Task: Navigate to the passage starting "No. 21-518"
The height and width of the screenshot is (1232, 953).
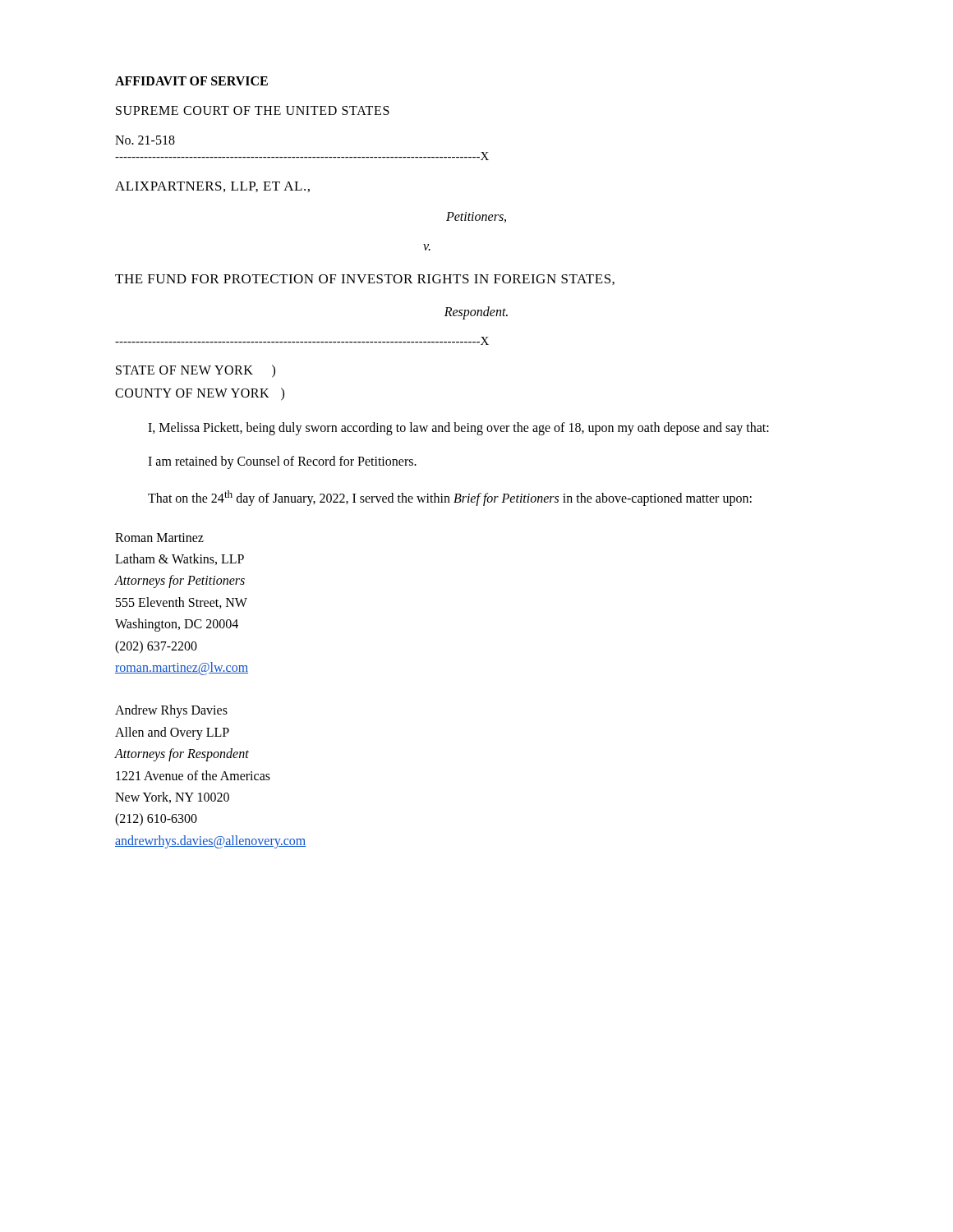Action: point(145,140)
